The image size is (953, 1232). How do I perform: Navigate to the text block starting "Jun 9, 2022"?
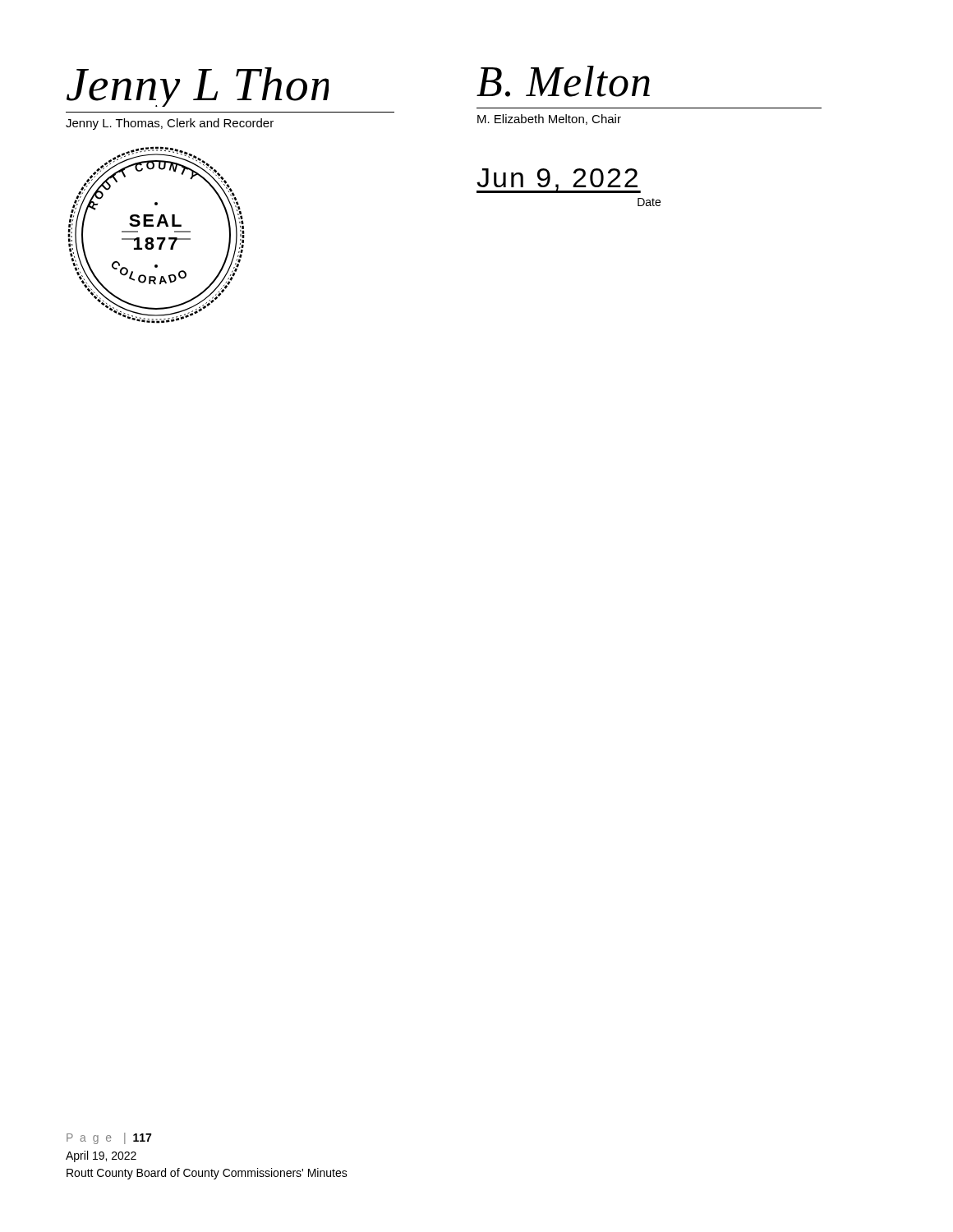point(559,177)
